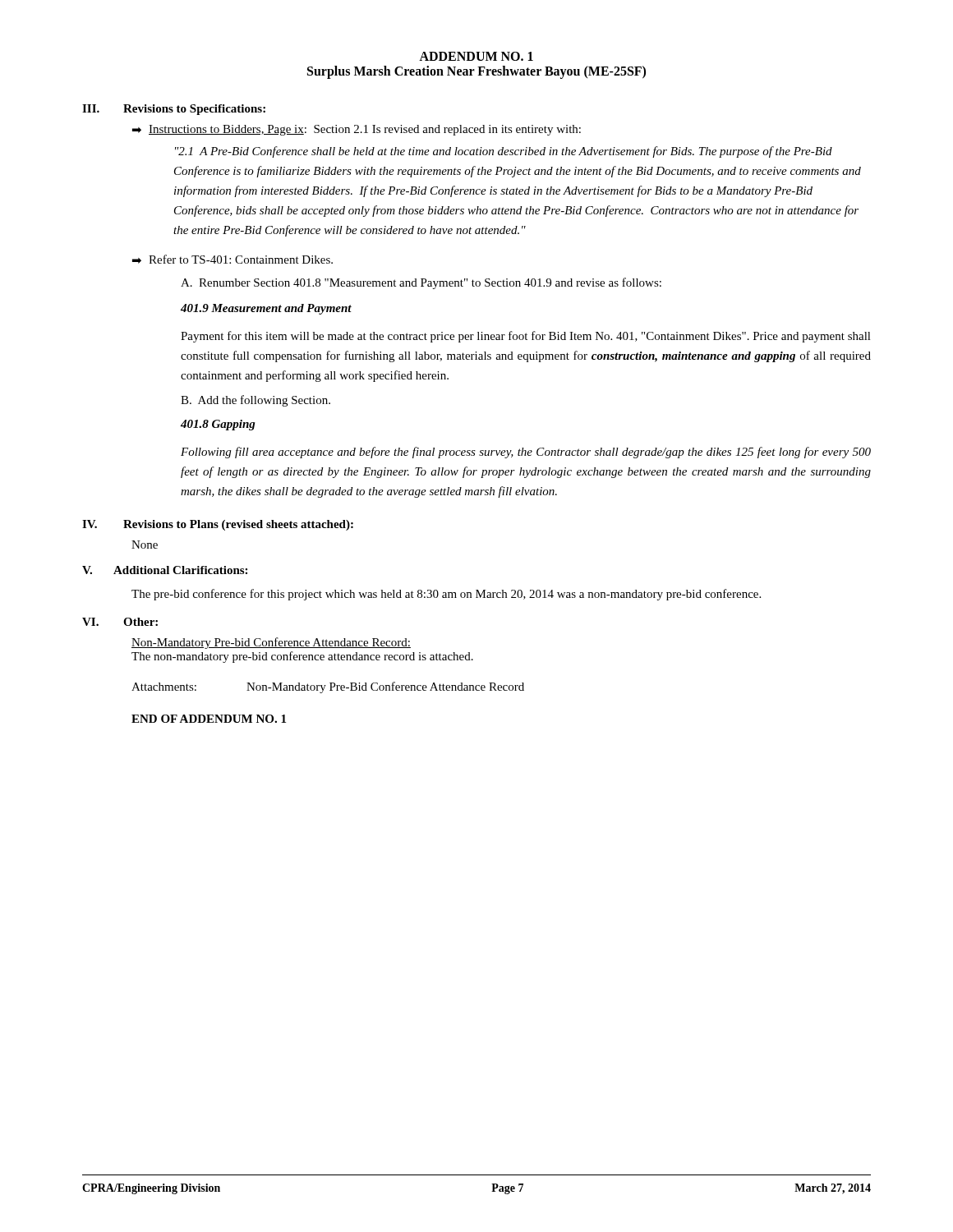This screenshot has width=953, height=1232.
Task: Click on the block starting "III. Revisions to Specifications:"
Action: [174, 109]
